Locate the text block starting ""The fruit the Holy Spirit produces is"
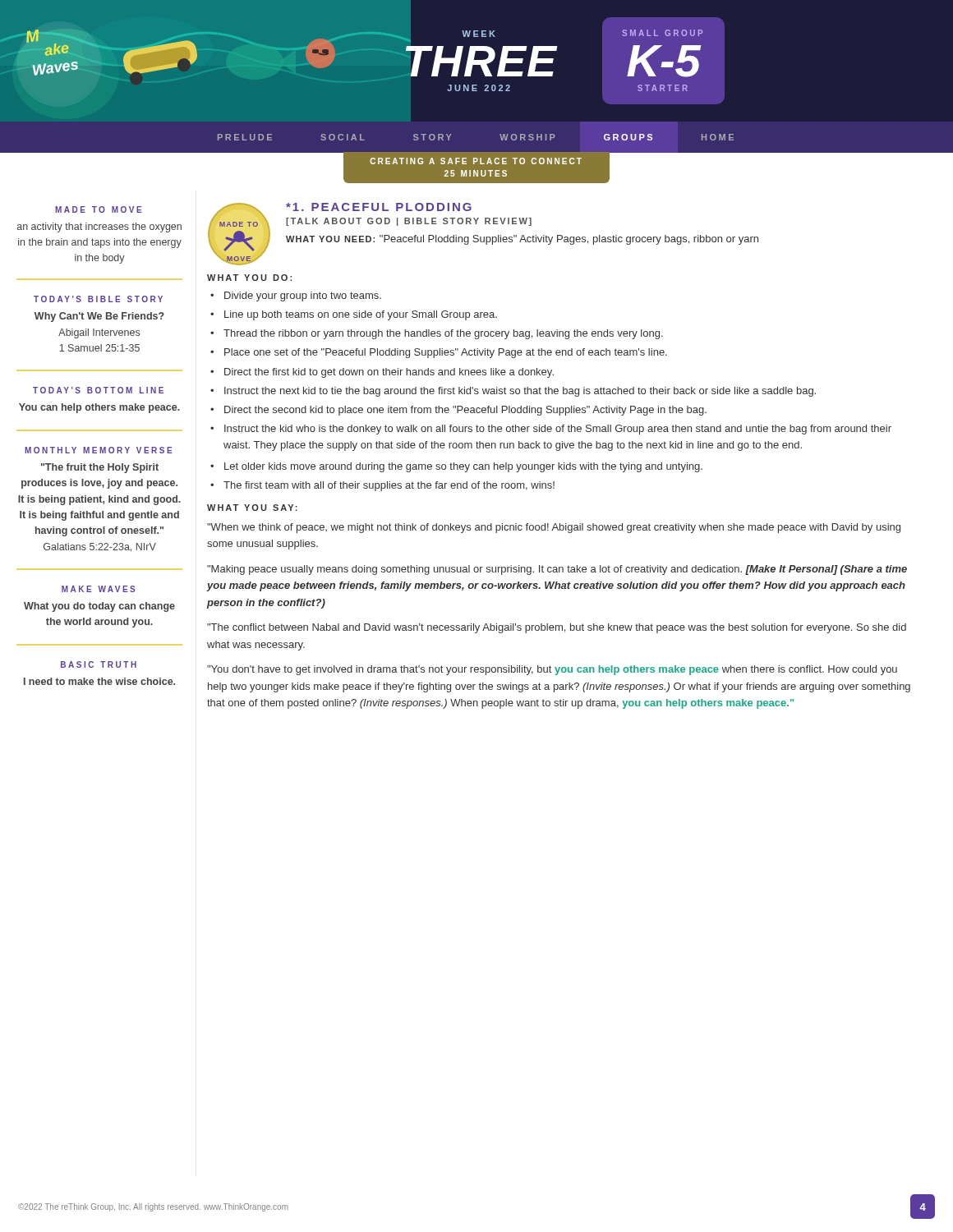953x1232 pixels. [99, 507]
